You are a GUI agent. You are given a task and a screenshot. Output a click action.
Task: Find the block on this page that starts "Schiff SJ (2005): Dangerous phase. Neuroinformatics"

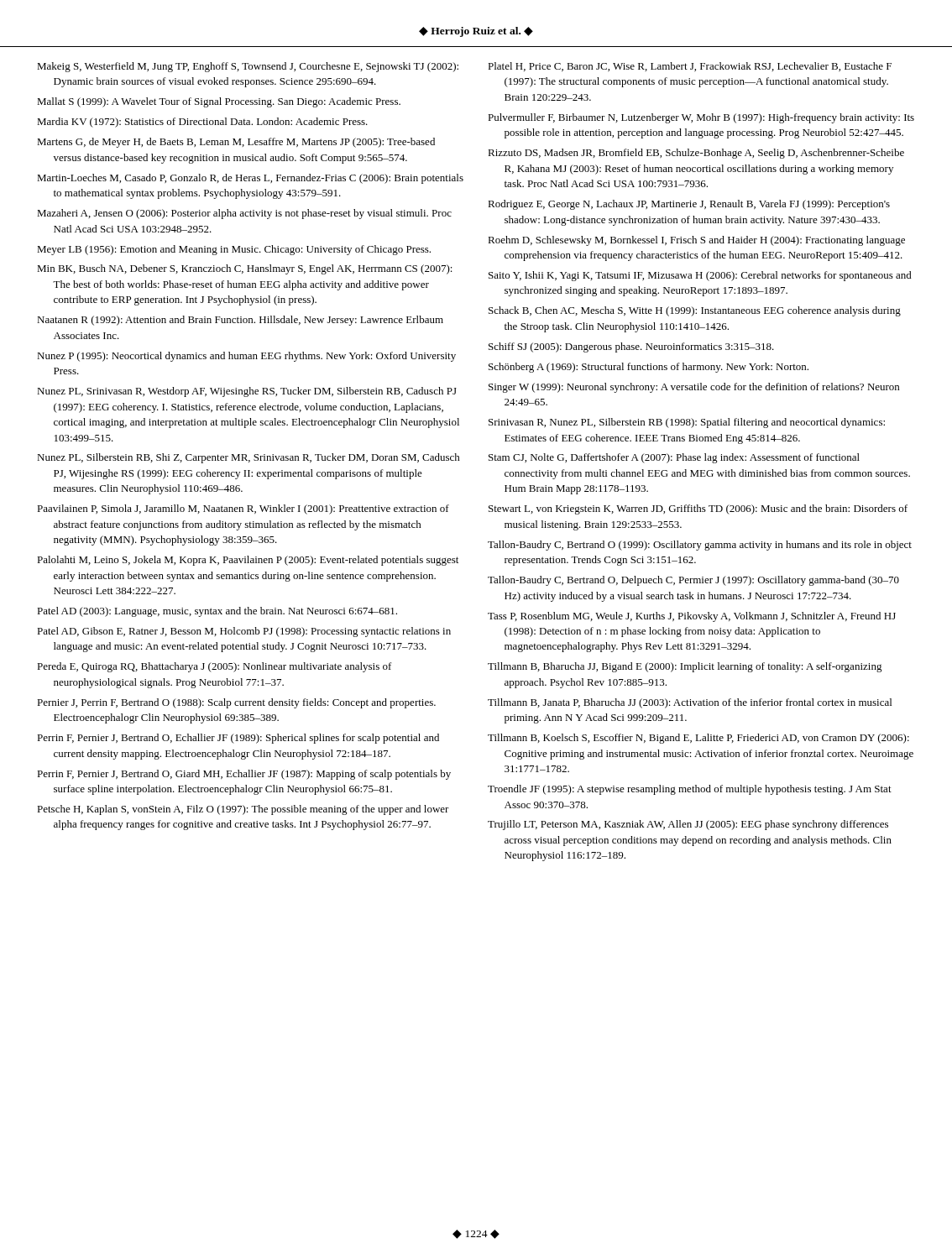(x=631, y=346)
